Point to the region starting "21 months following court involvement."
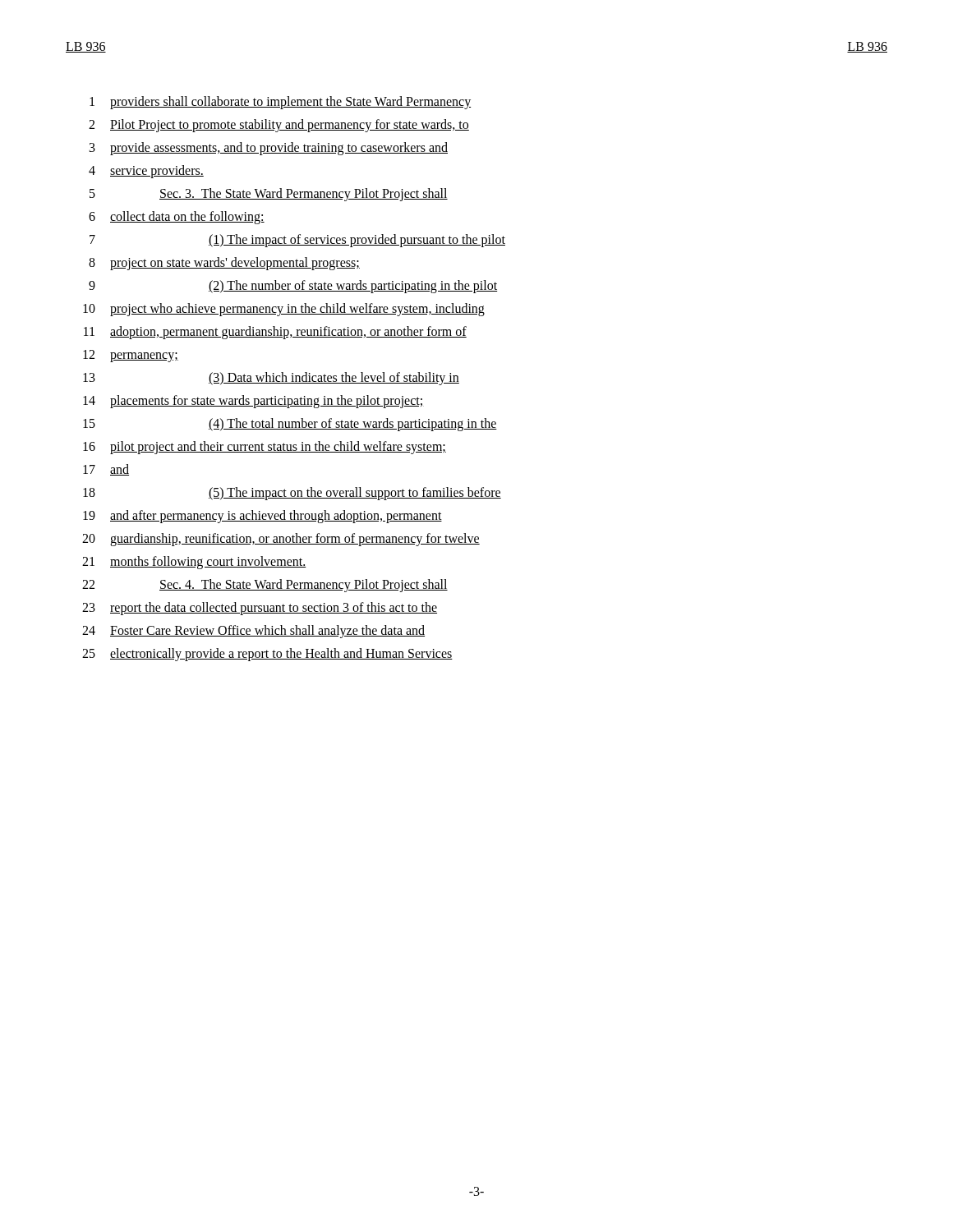Viewport: 953px width, 1232px height. [194, 563]
